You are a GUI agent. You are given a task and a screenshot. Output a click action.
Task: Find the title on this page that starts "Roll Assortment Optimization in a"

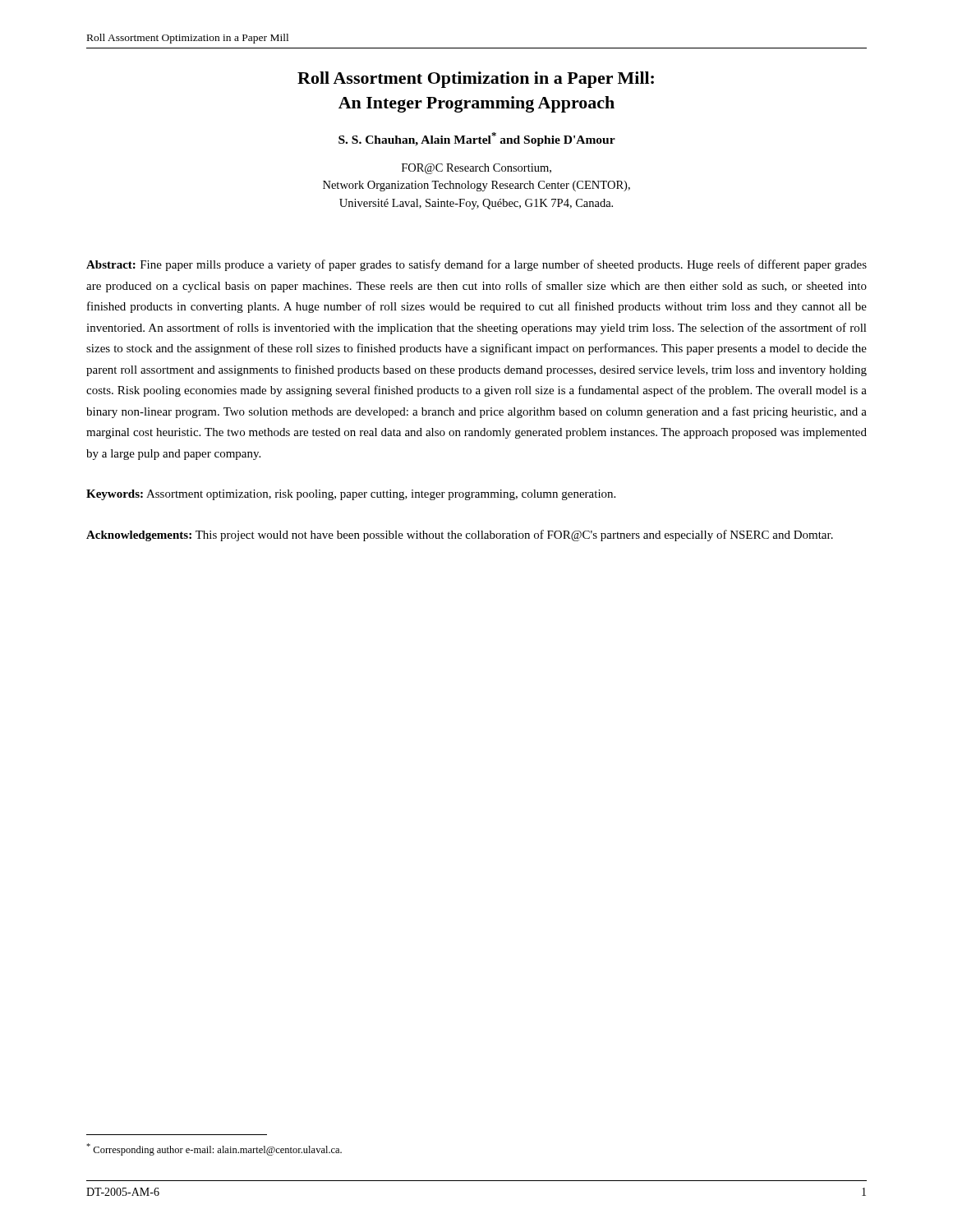[476, 90]
